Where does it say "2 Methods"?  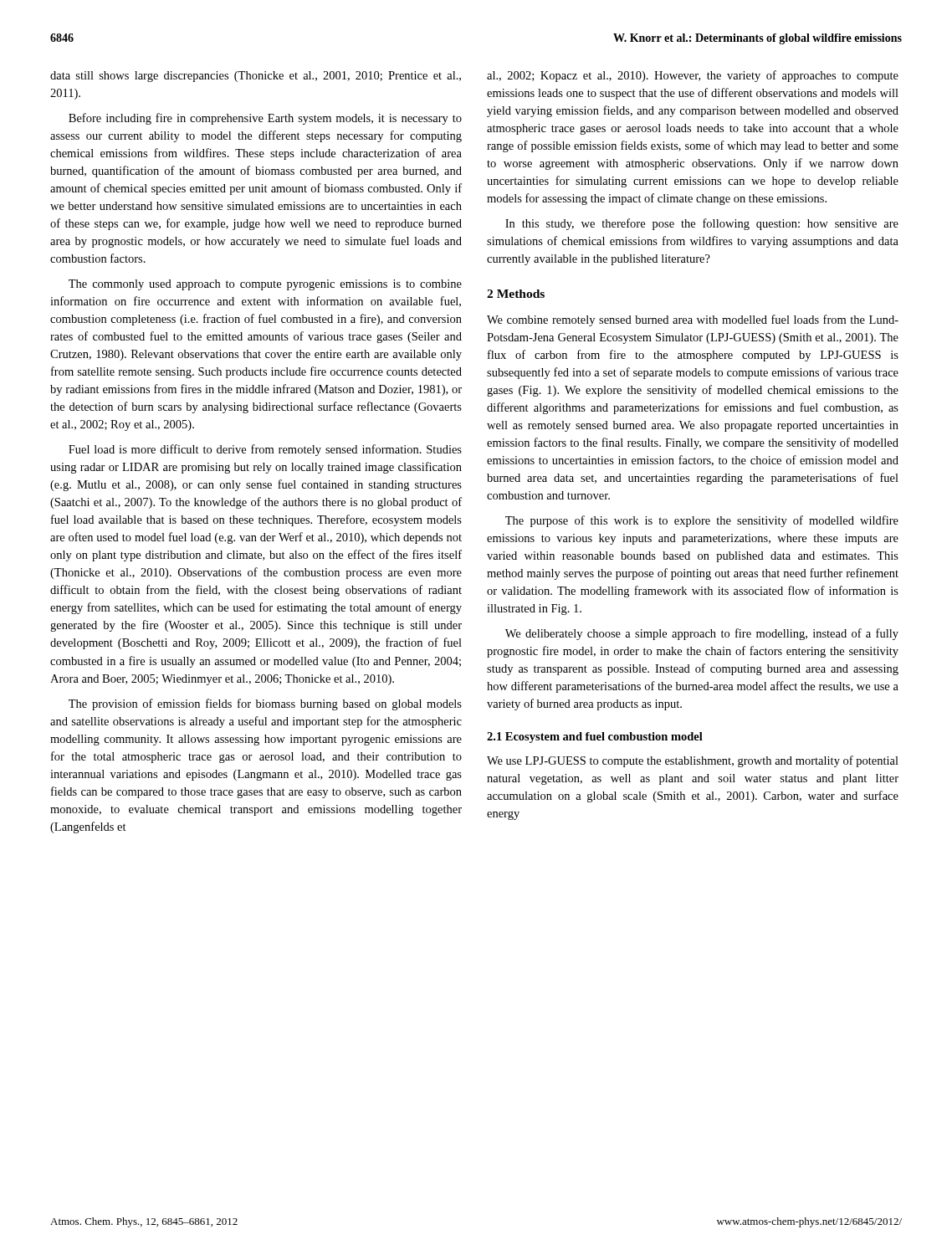516,293
